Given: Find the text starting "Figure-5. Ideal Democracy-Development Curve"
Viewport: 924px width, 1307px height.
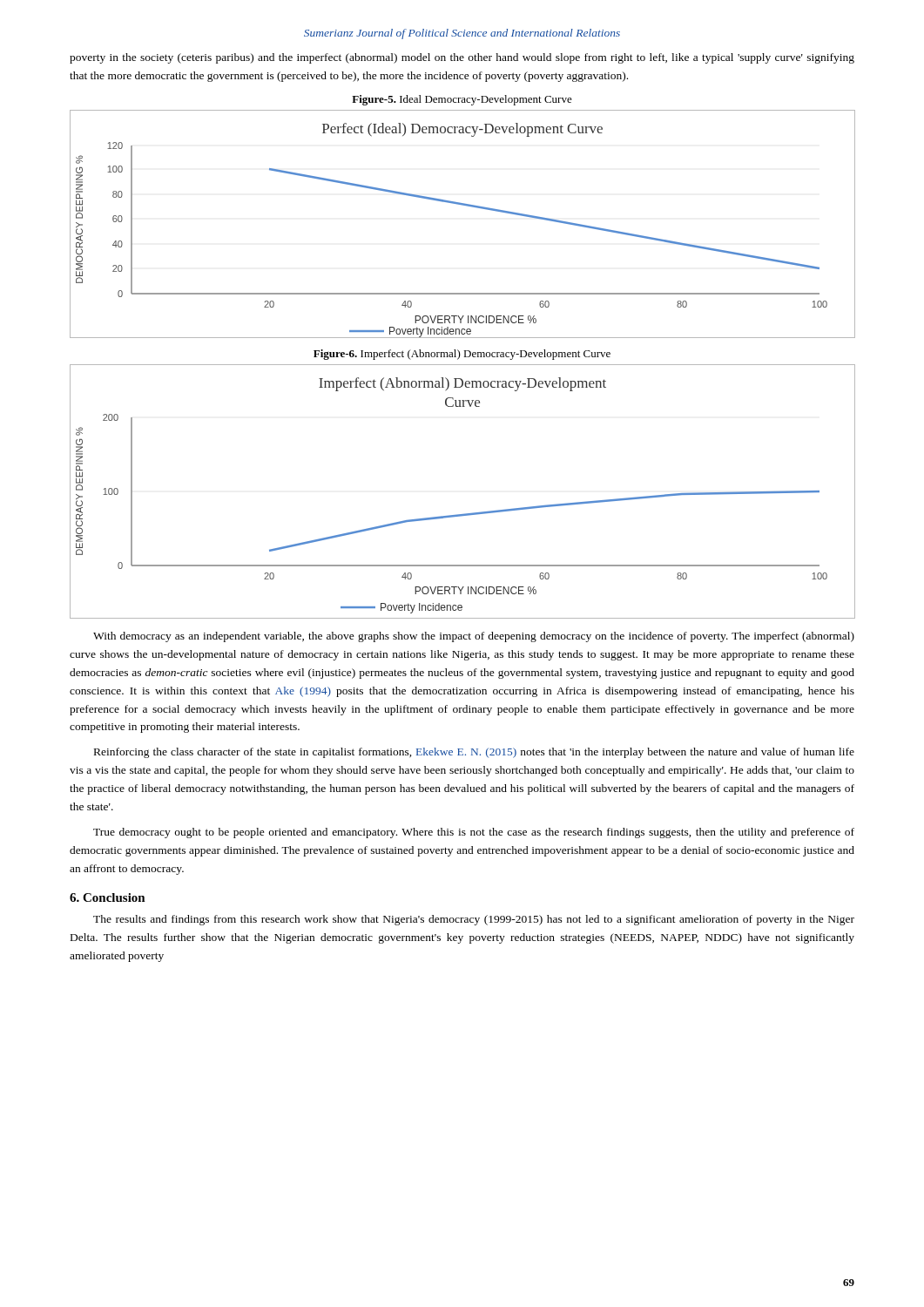Looking at the screenshot, I should (462, 99).
